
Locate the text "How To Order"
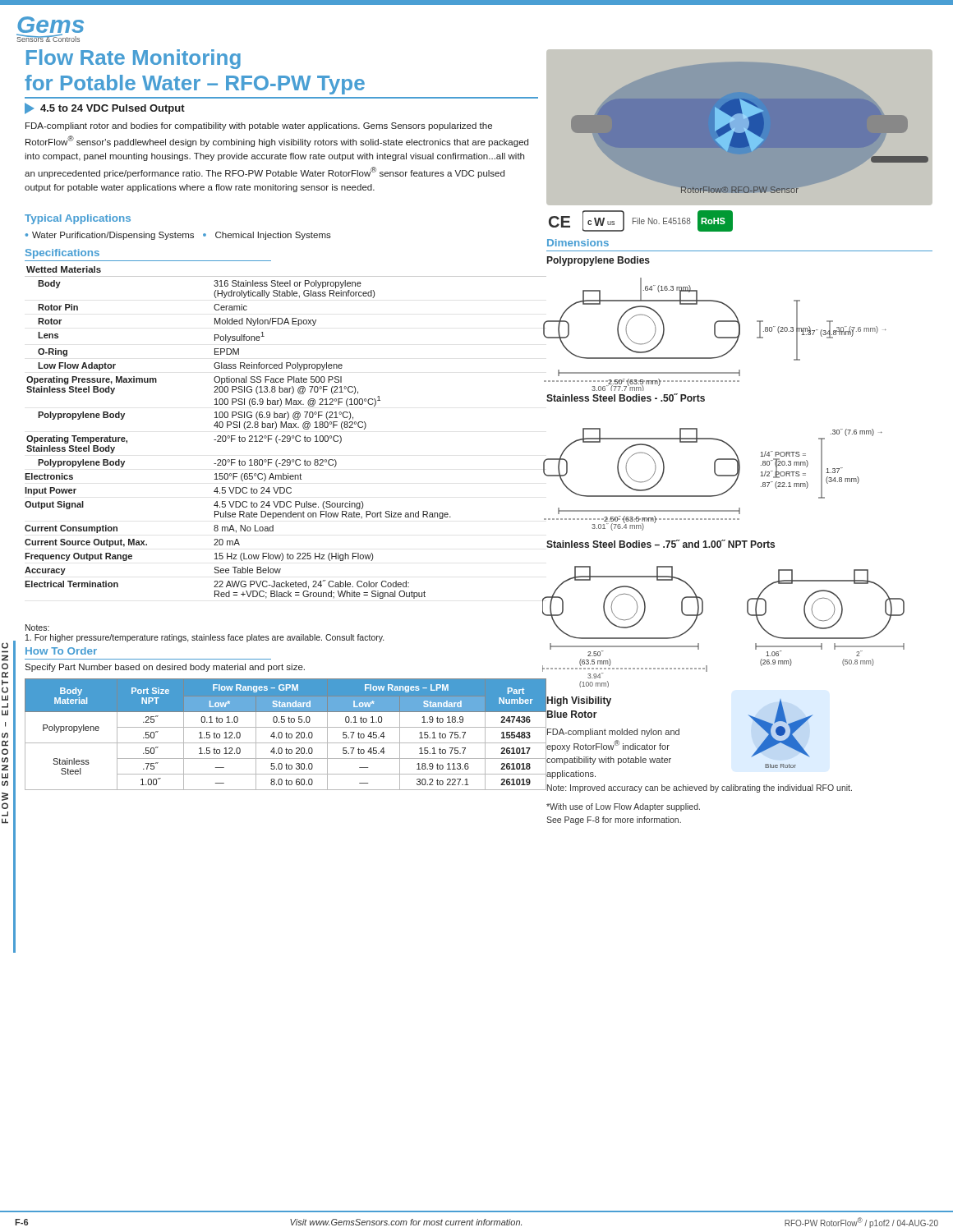point(148,652)
